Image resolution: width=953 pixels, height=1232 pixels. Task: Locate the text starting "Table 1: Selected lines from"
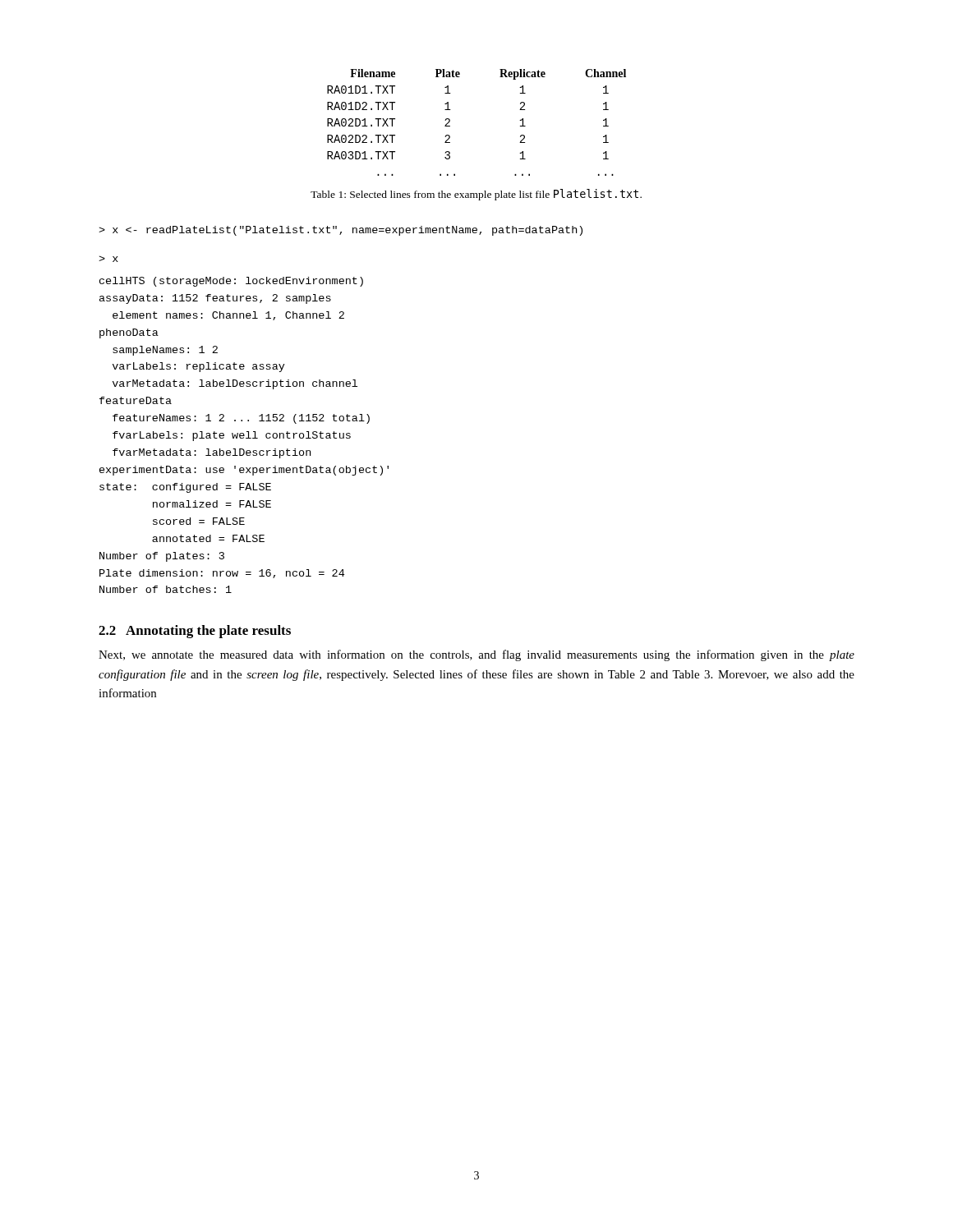coord(476,194)
